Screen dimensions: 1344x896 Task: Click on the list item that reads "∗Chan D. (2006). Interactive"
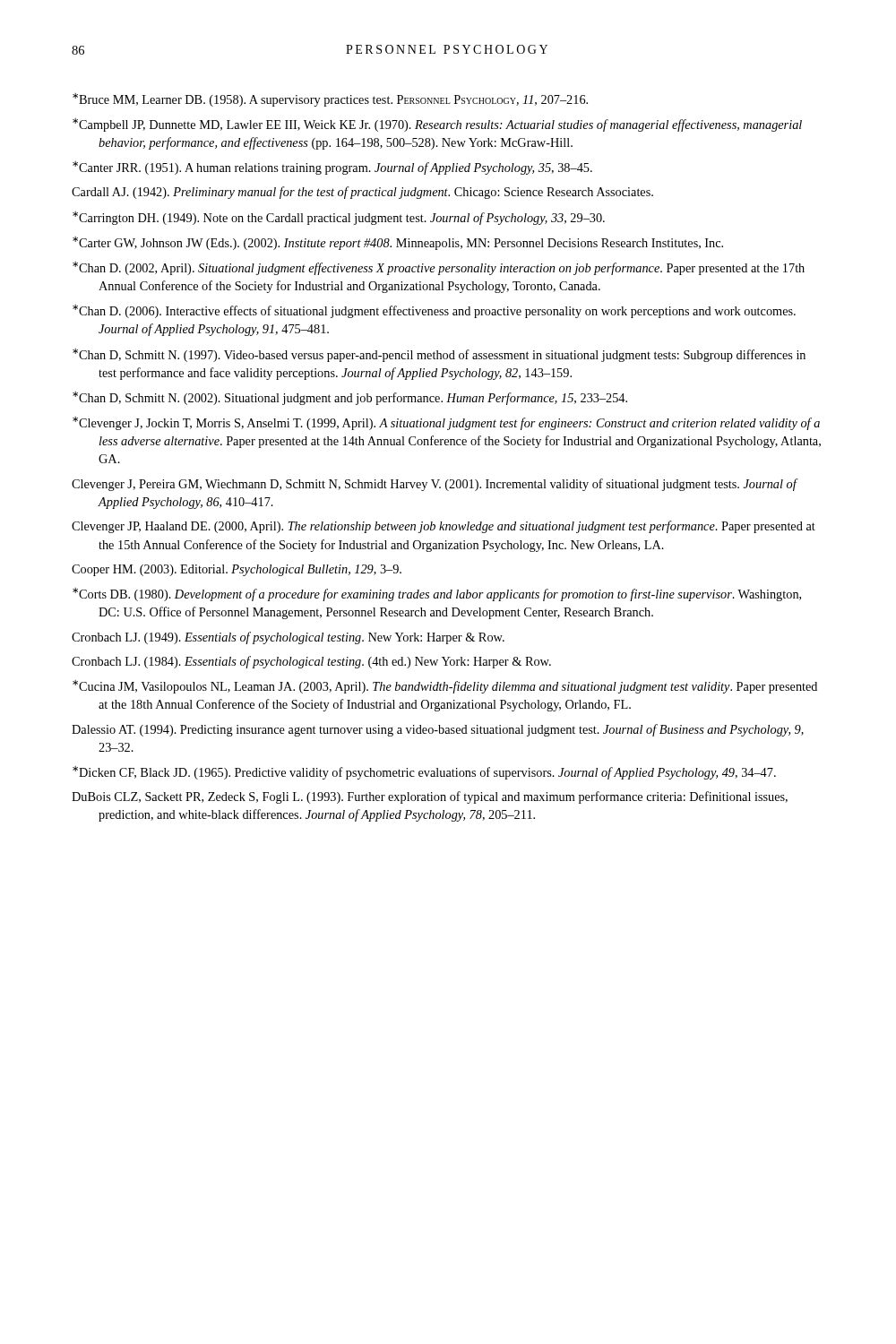[x=434, y=319]
